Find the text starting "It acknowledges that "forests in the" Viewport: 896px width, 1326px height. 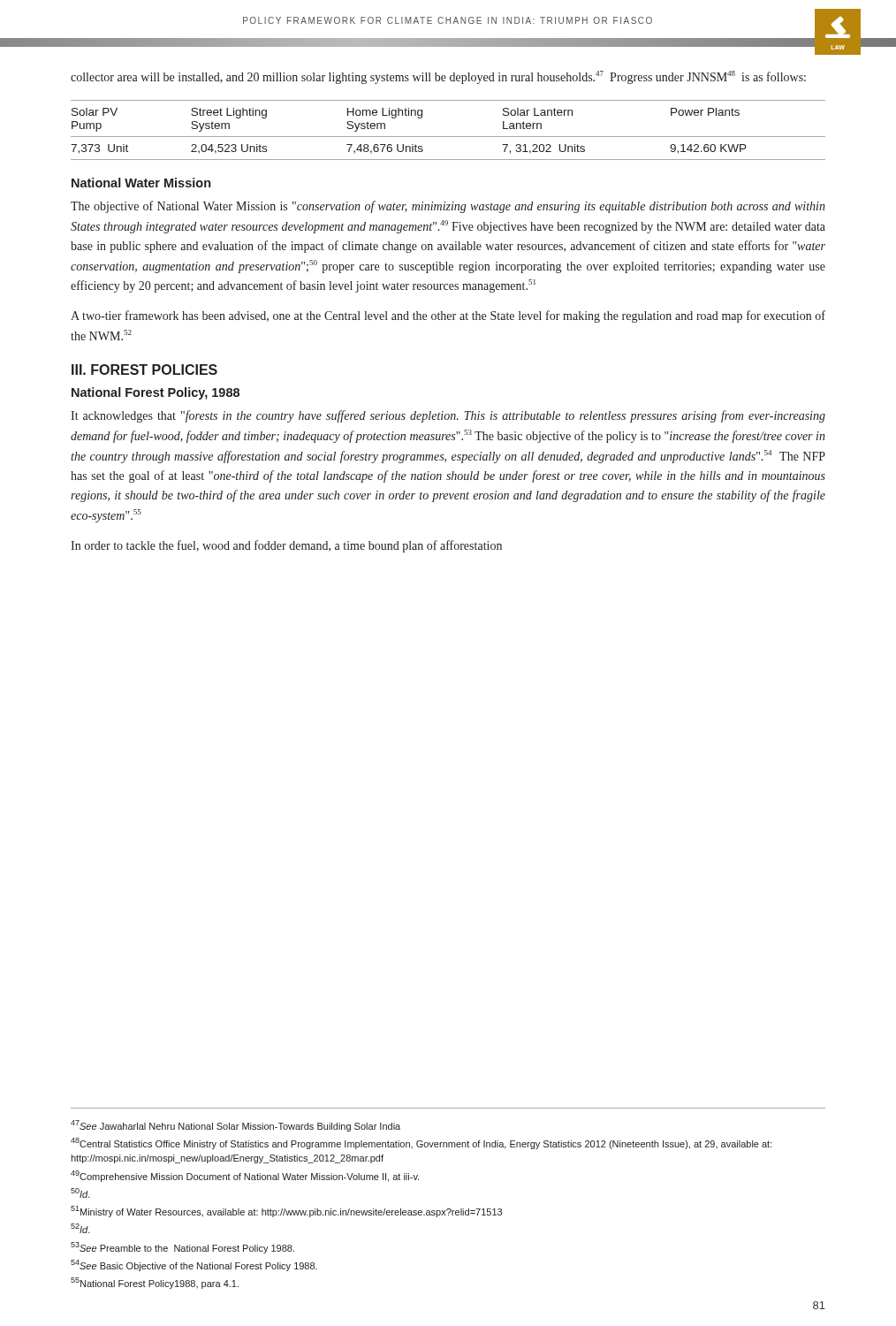[x=448, y=466]
